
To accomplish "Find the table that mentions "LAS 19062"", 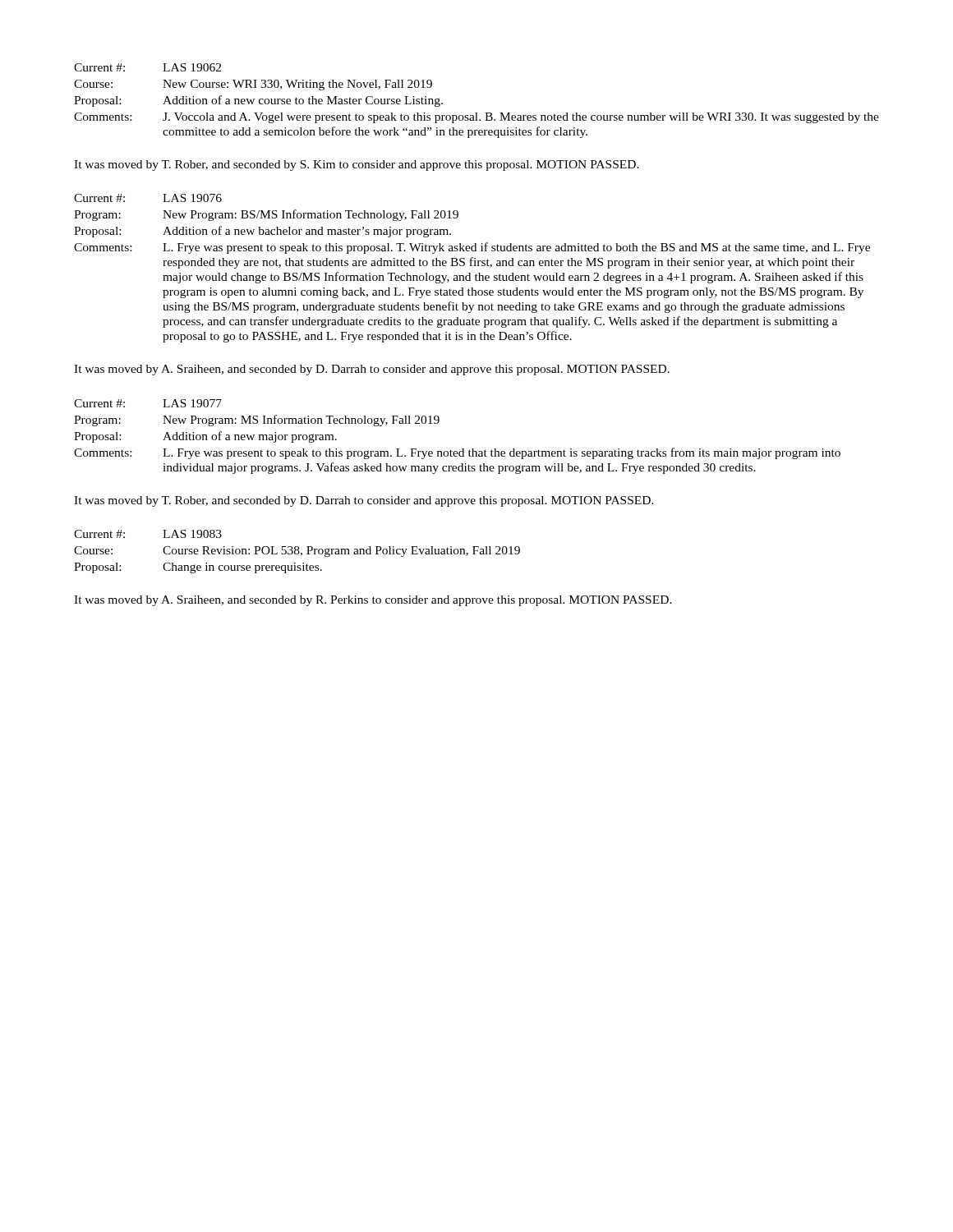I will [476, 99].
